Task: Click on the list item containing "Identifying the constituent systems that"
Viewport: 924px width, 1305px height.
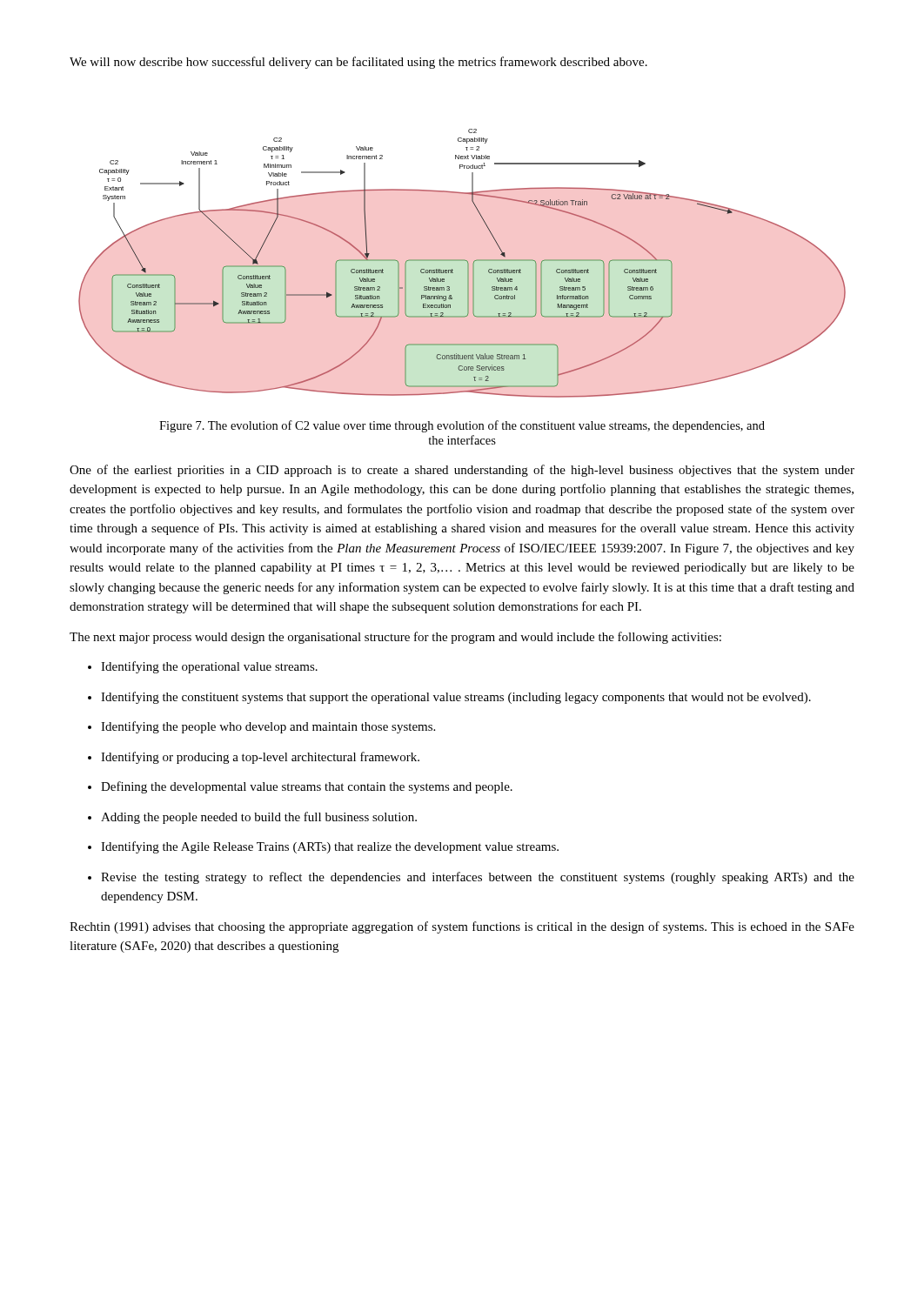Action: (462, 697)
